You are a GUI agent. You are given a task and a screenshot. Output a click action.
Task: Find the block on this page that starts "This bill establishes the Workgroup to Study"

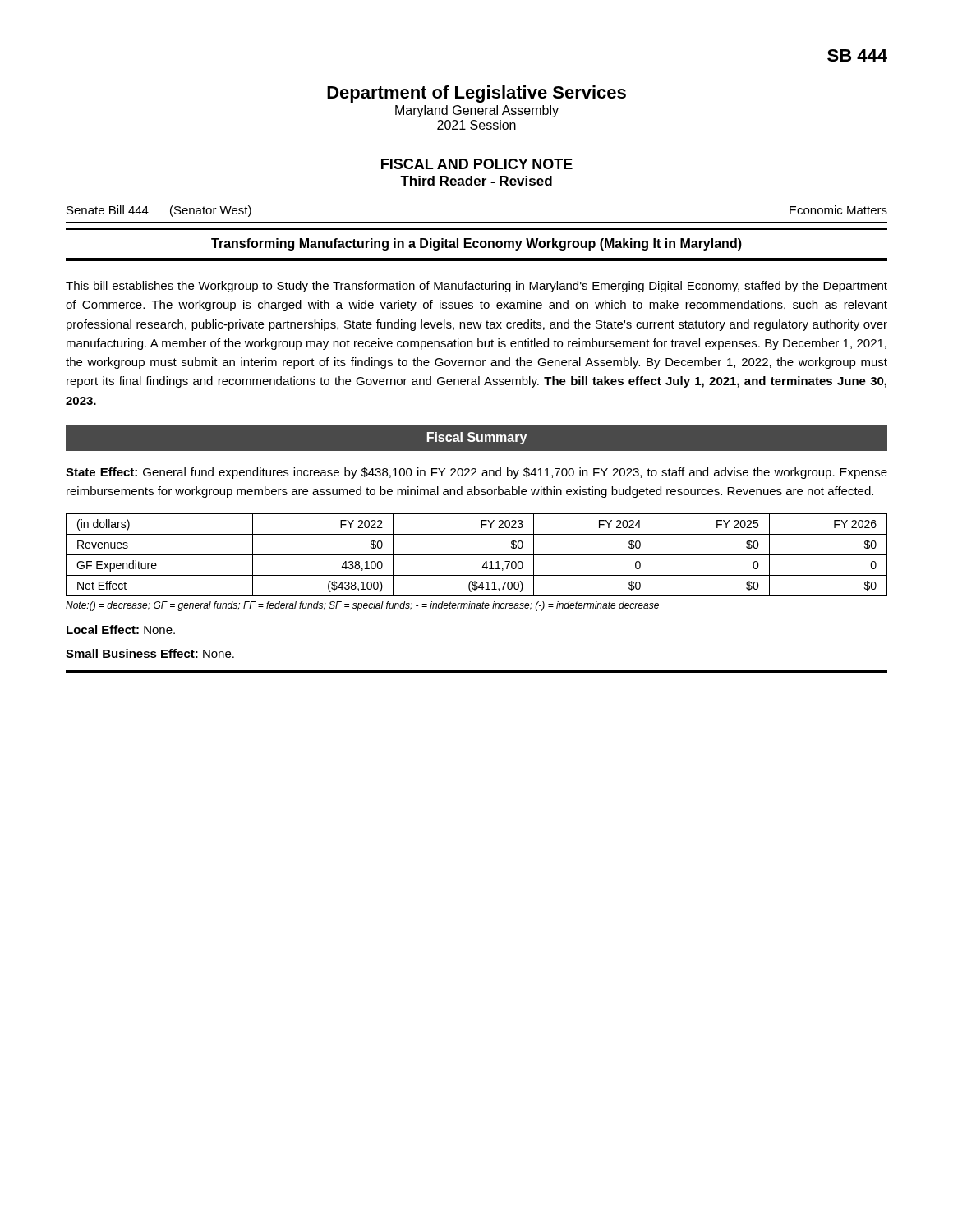(x=476, y=343)
